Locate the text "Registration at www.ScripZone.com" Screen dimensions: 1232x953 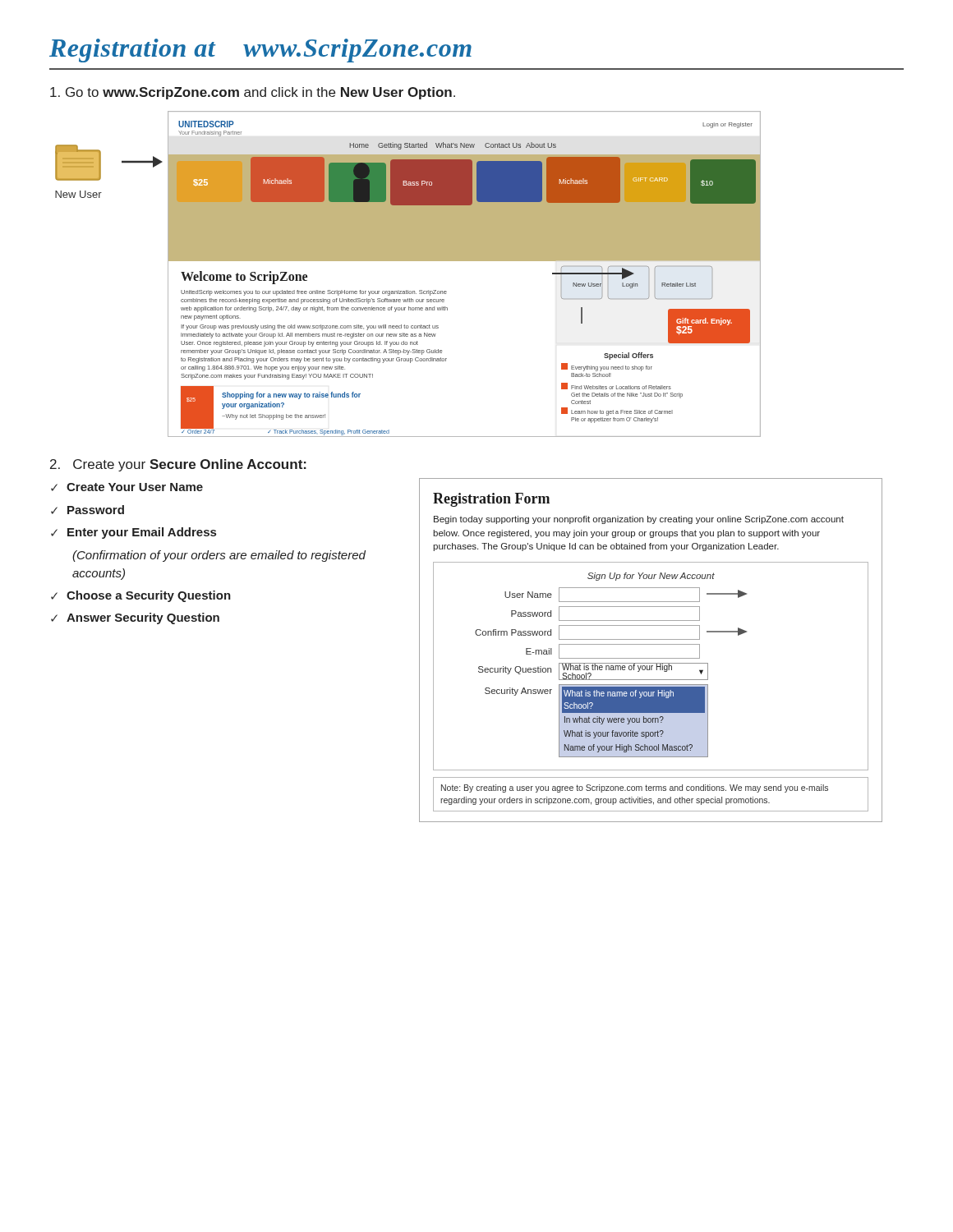click(261, 48)
